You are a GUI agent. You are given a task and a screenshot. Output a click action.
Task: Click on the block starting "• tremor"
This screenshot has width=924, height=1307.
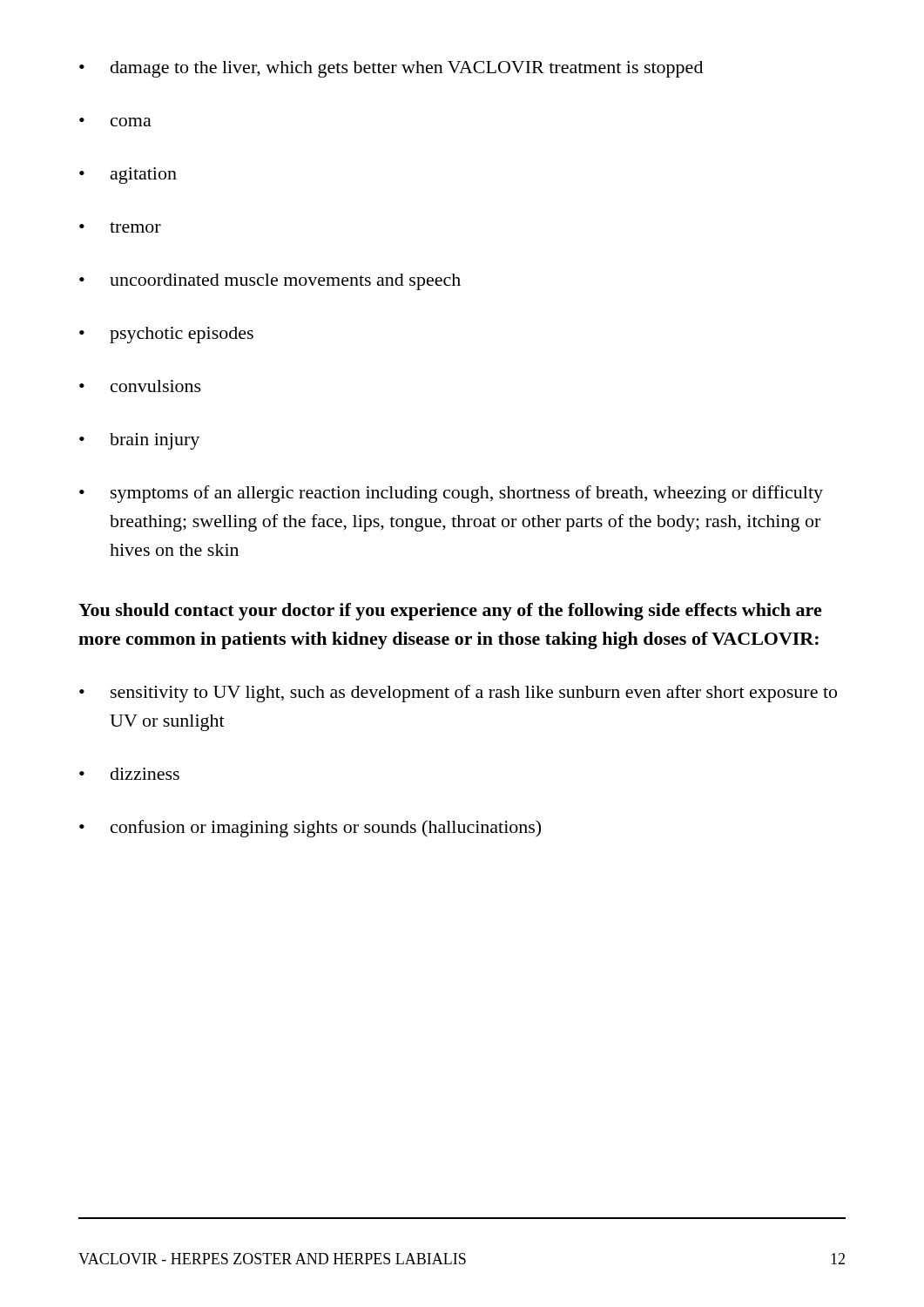pyautogui.click(x=120, y=227)
